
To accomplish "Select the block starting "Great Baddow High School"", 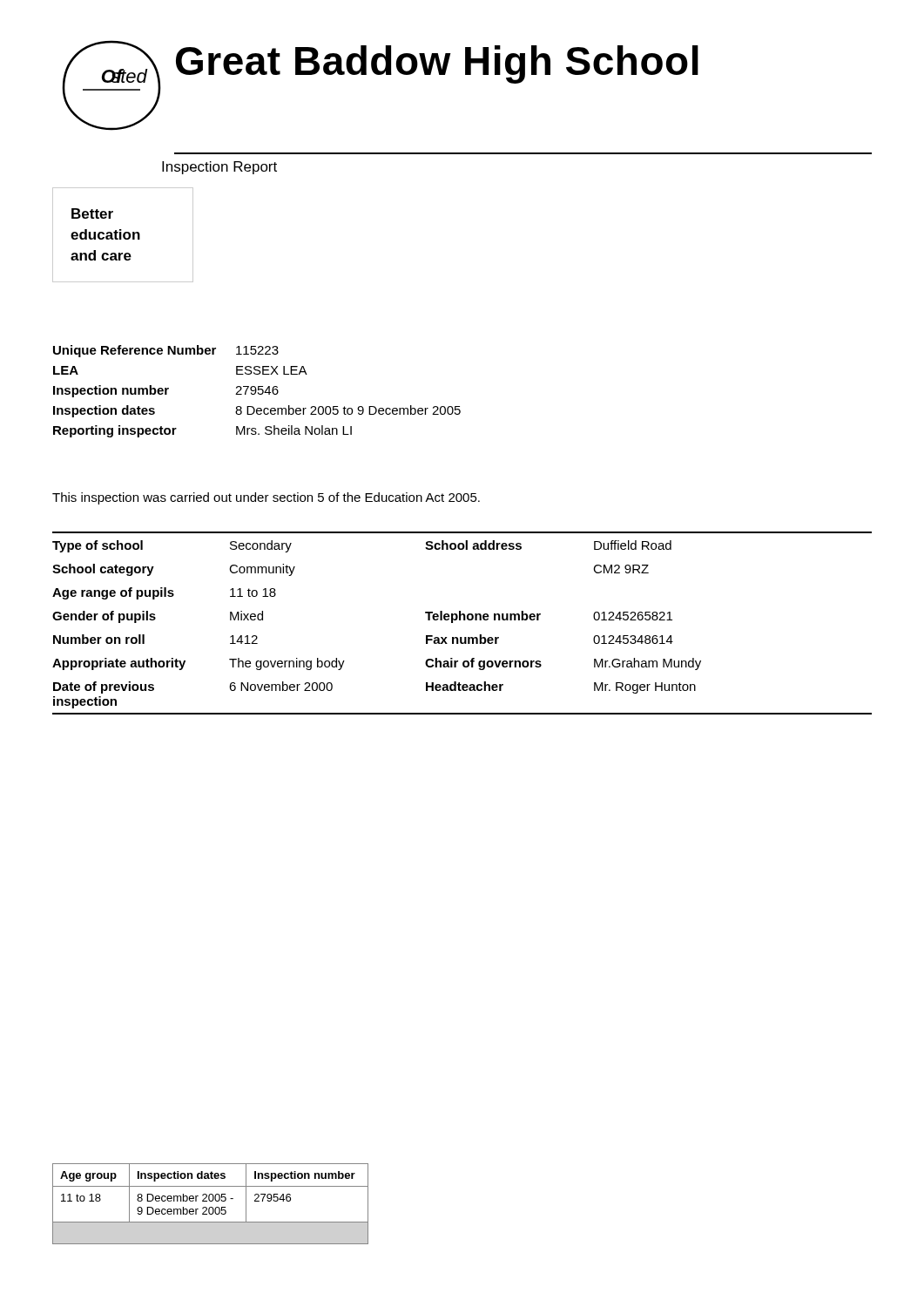I will (438, 61).
